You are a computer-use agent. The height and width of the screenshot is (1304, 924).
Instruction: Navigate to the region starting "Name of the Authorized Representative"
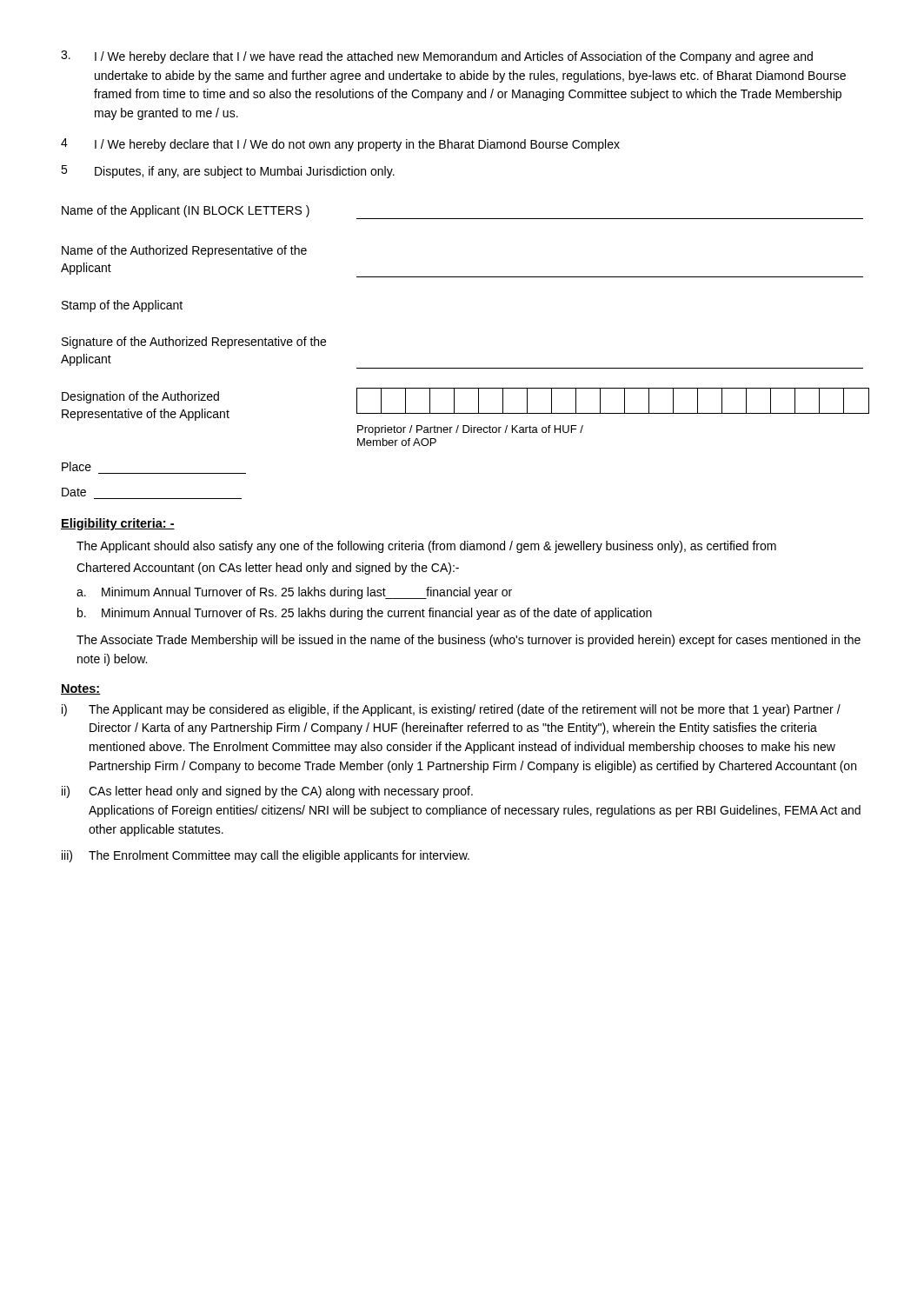point(184,251)
